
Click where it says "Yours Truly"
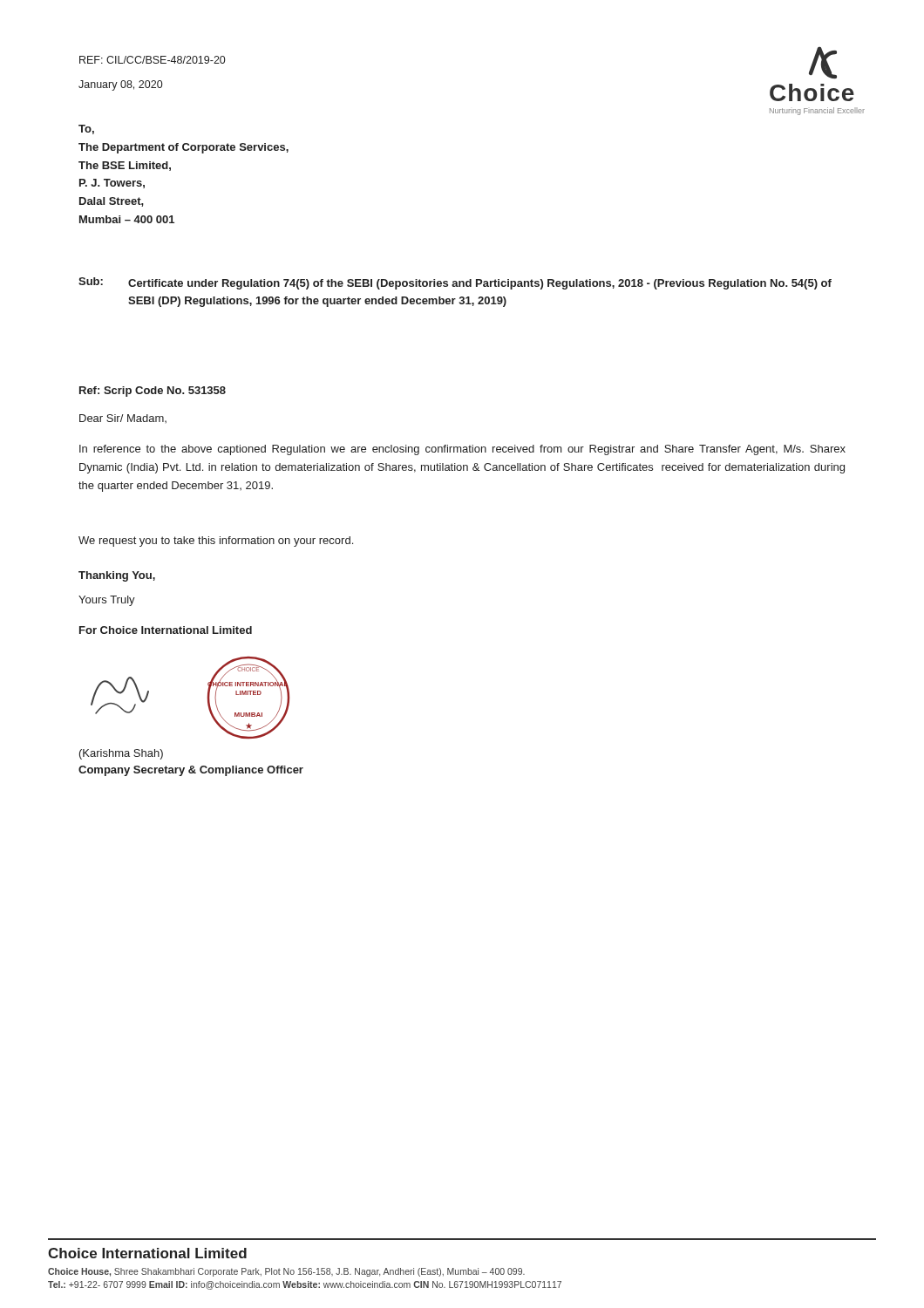pyautogui.click(x=107, y=599)
